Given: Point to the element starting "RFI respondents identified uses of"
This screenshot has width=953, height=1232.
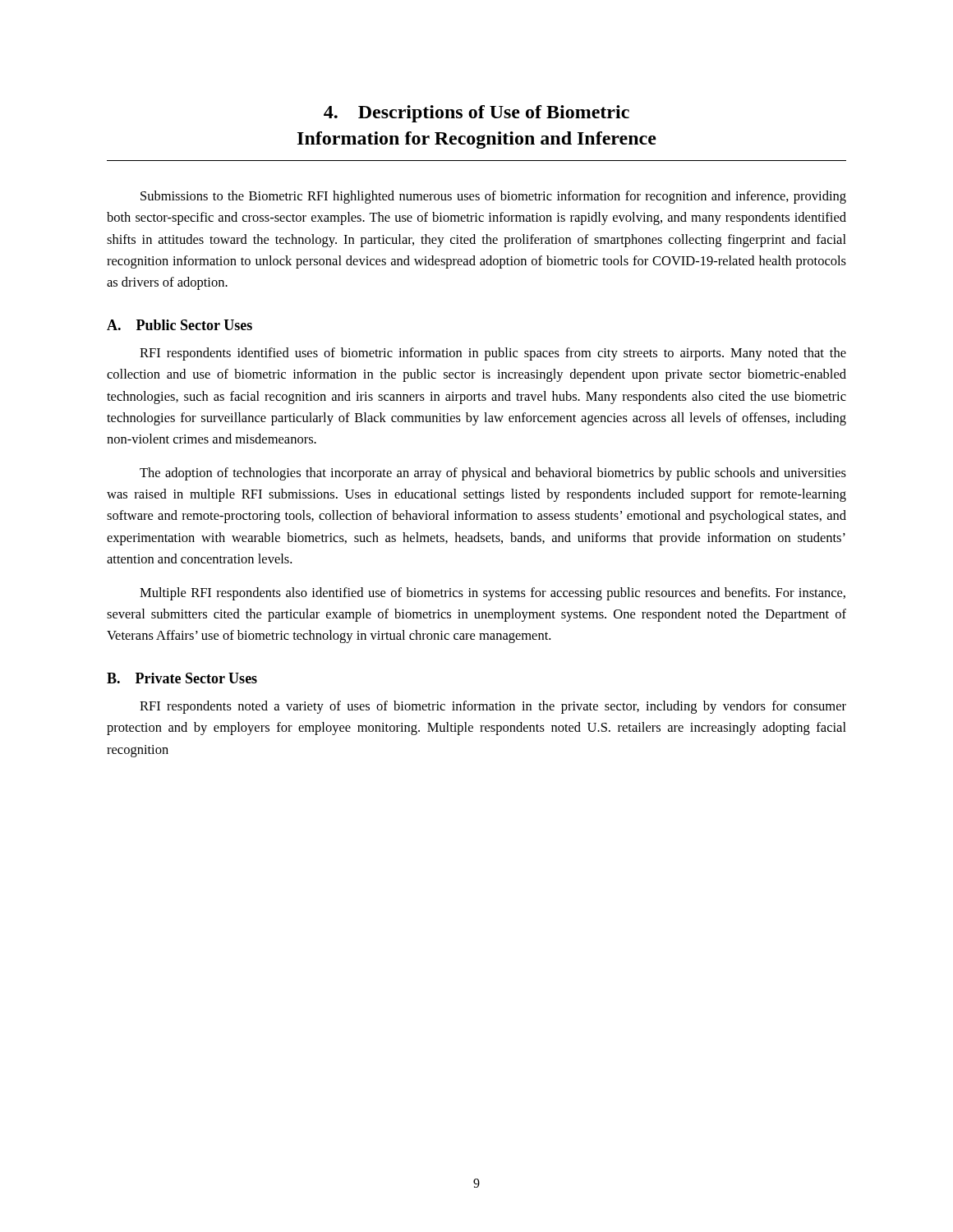Looking at the screenshot, I should tap(476, 495).
